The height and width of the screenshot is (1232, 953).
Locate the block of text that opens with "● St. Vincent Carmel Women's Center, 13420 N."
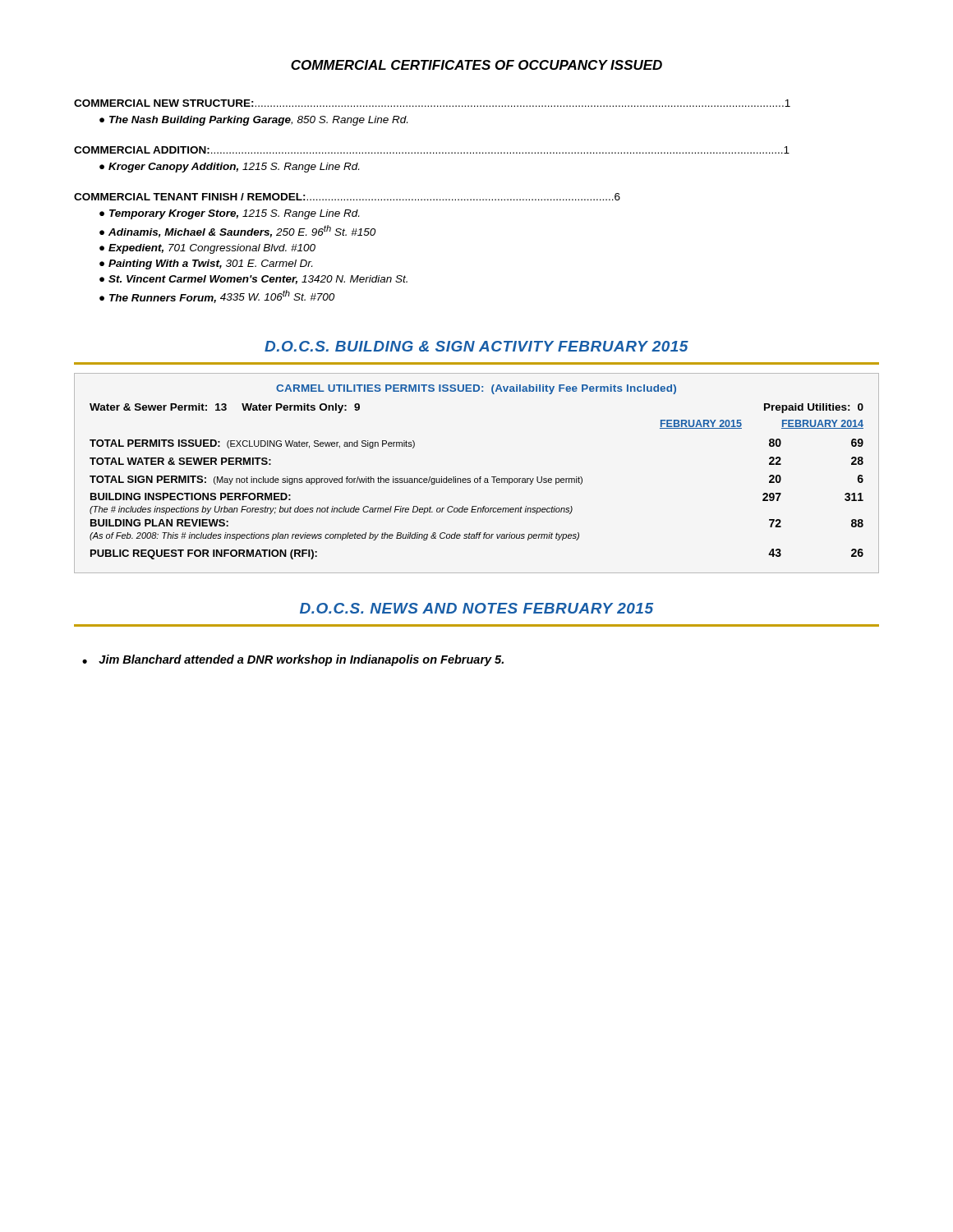point(254,278)
